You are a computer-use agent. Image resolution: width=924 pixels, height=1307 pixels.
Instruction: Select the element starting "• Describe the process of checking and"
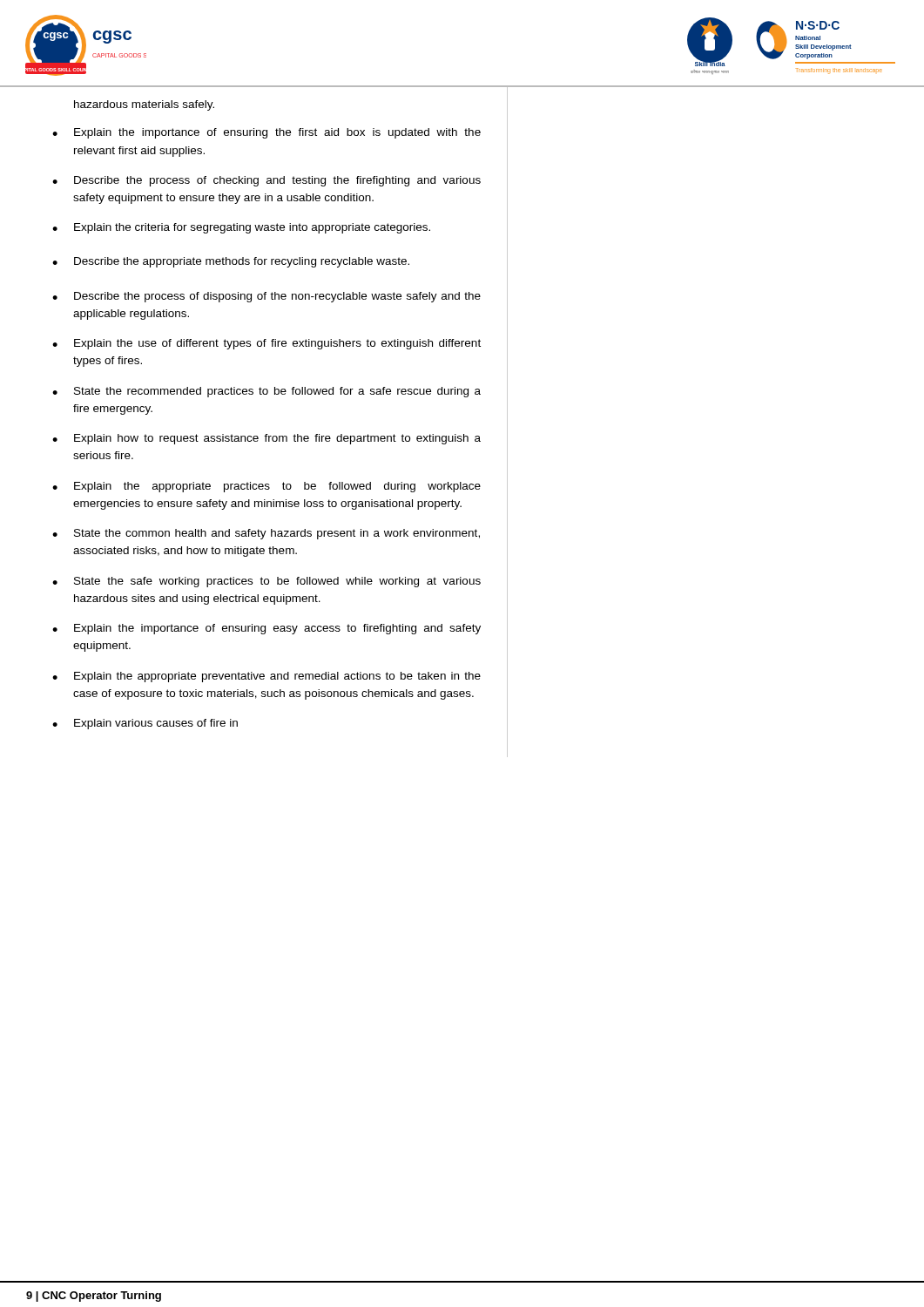pos(267,189)
